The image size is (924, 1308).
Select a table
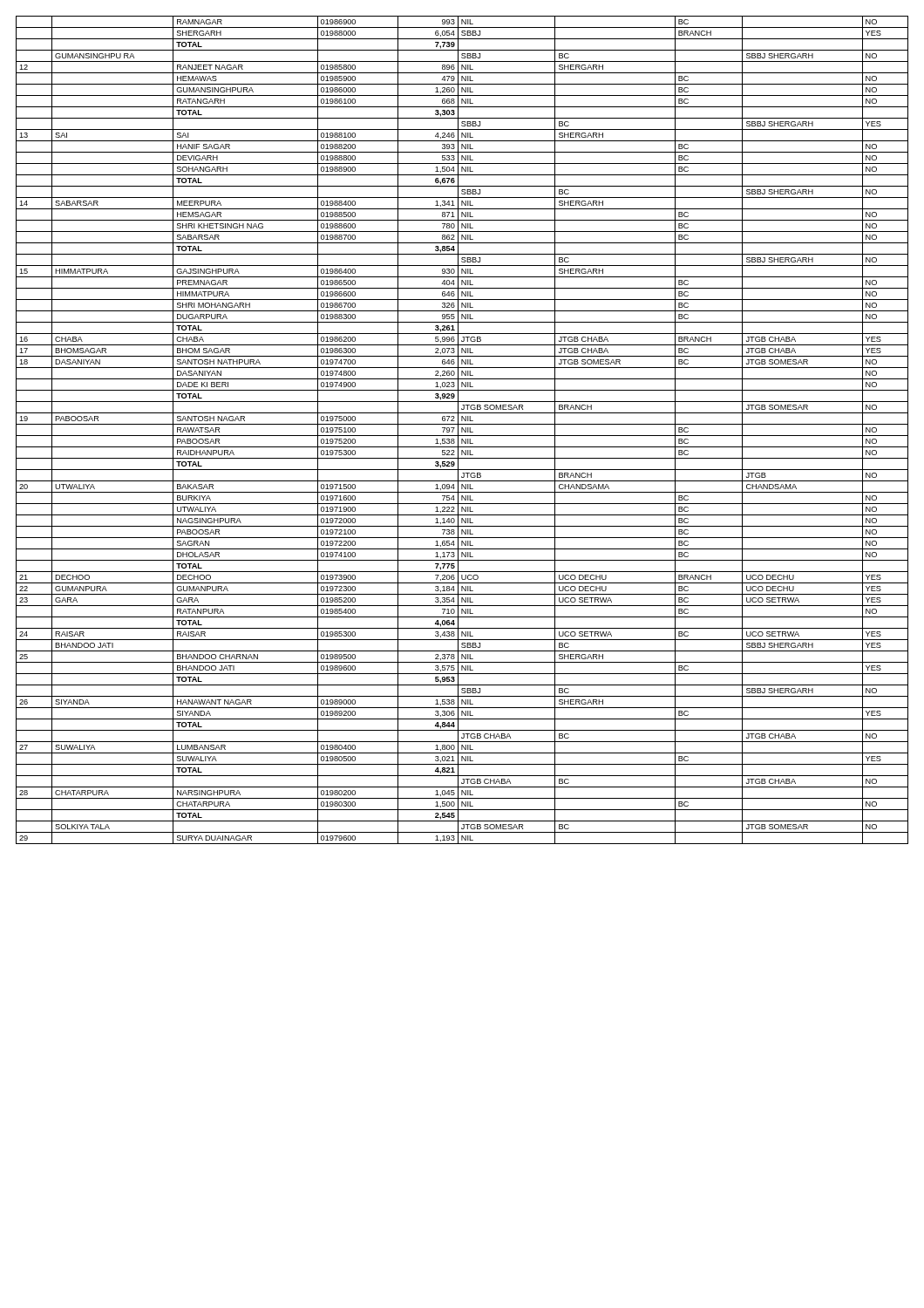click(462, 654)
